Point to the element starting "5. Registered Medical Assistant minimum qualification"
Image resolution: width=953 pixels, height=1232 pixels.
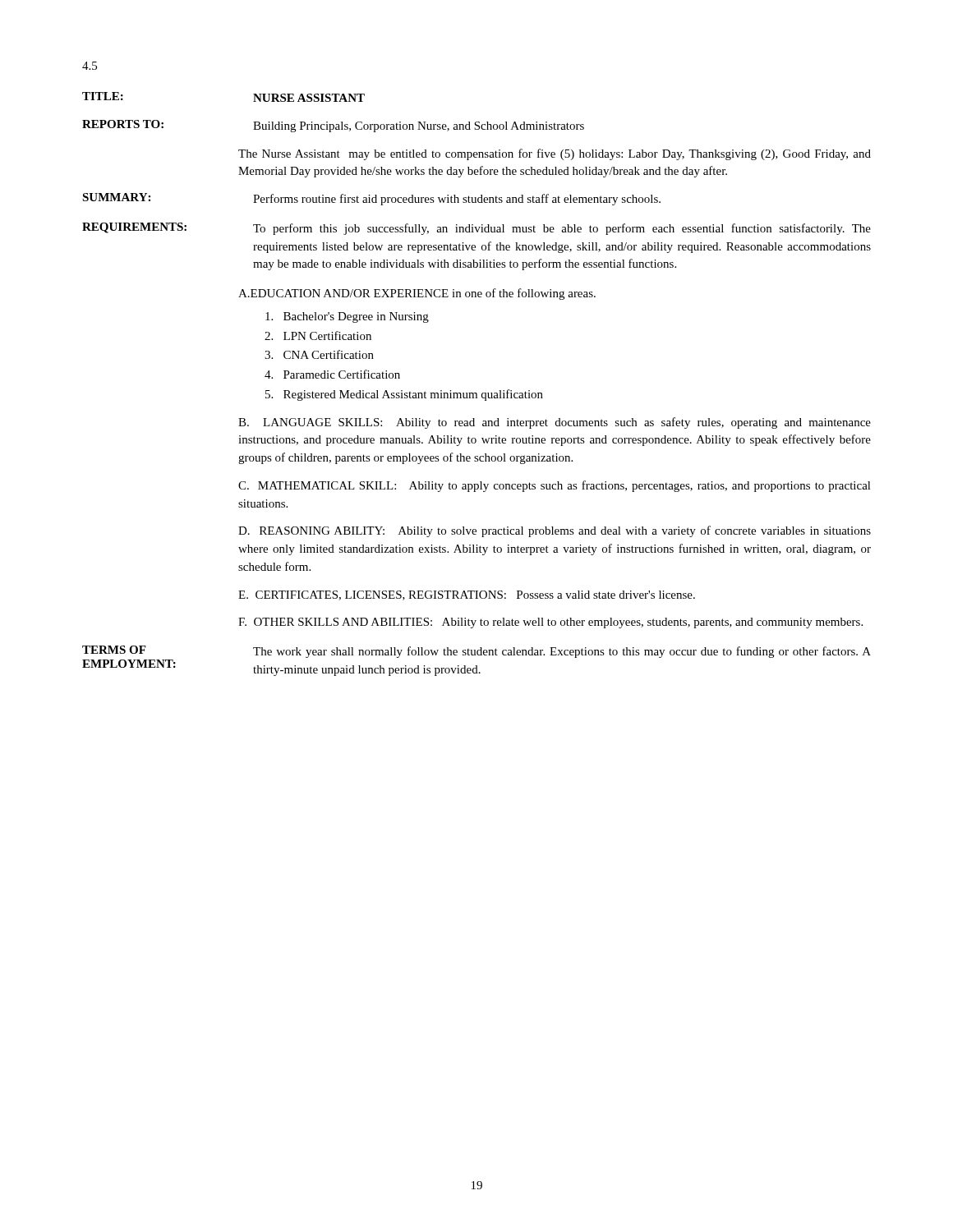pos(404,394)
